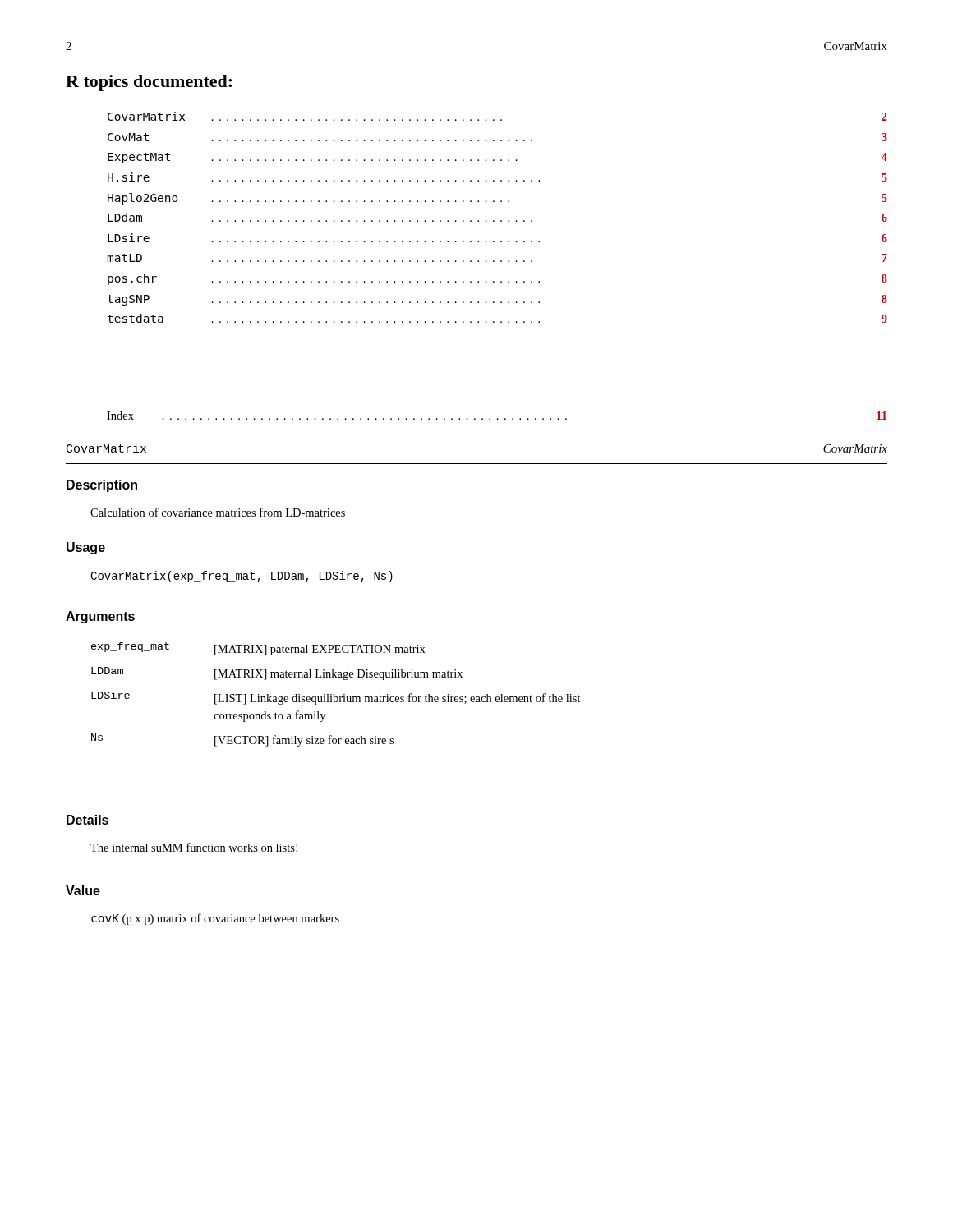Locate the text starting "Haplo2Geno . . . . ."
The height and width of the screenshot is (1232, 953).
497,198
